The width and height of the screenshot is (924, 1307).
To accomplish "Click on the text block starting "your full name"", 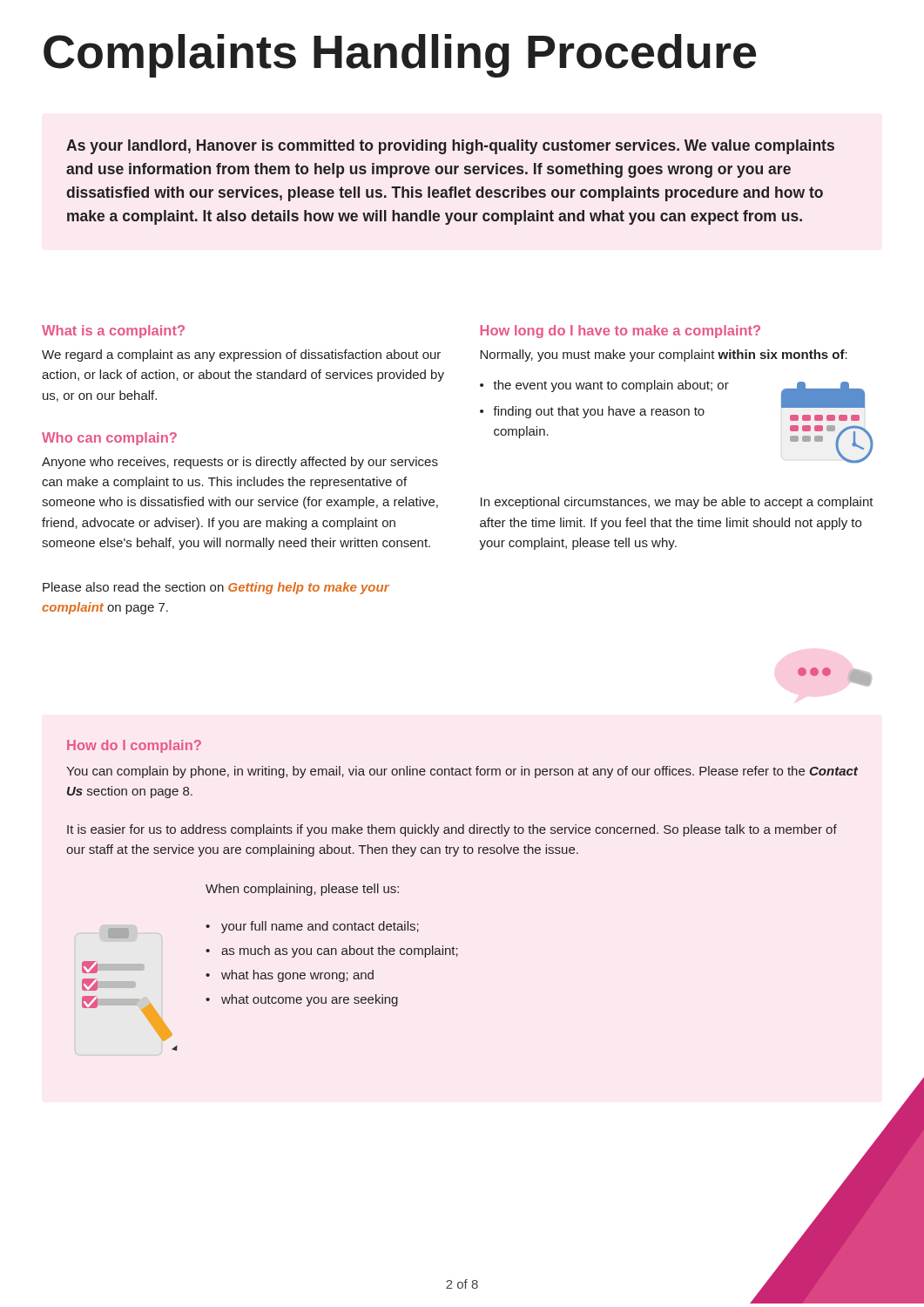I will tap(320, 926).
